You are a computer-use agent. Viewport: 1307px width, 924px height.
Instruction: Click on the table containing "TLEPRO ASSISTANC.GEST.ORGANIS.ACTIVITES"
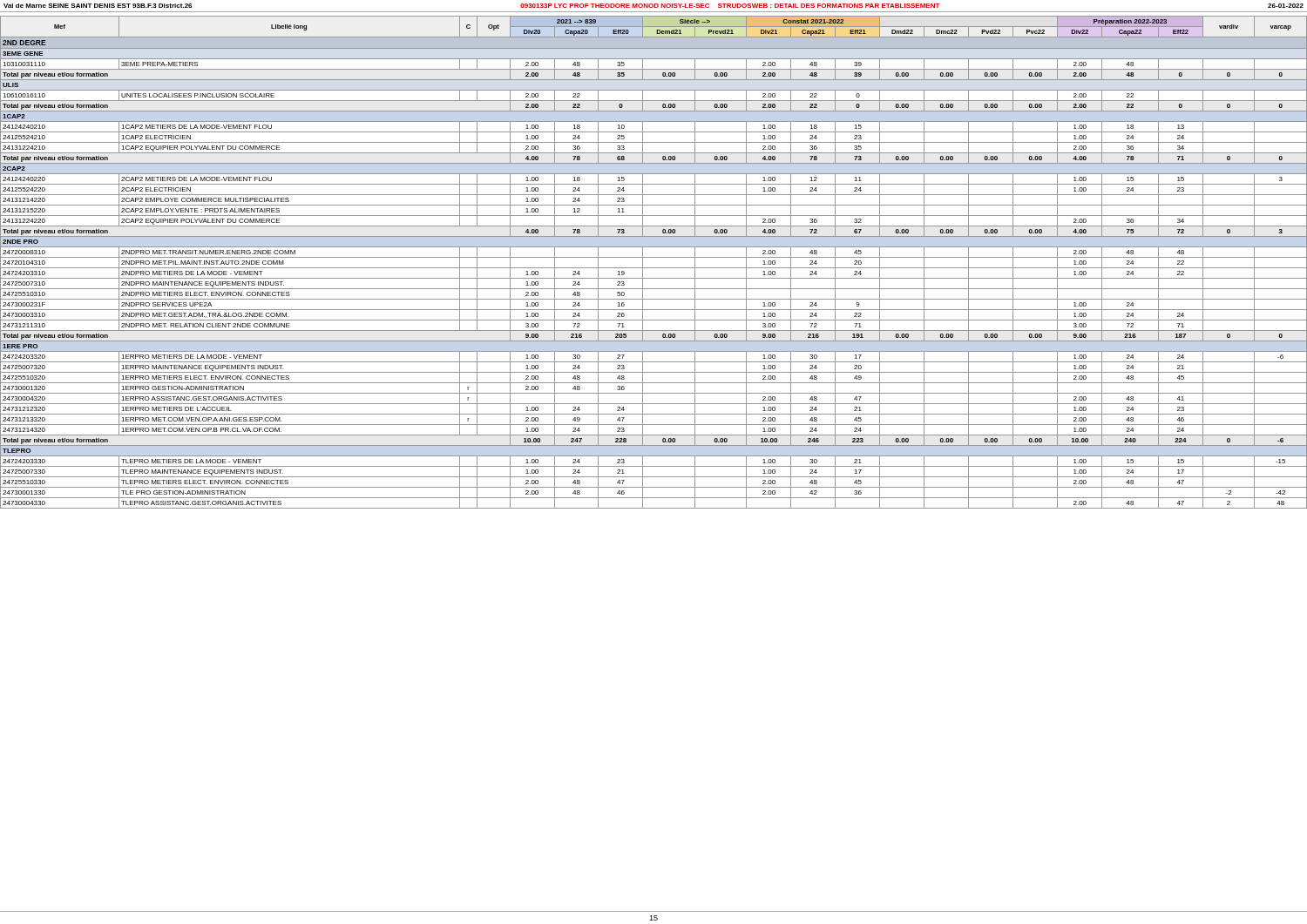pos(654,462)
